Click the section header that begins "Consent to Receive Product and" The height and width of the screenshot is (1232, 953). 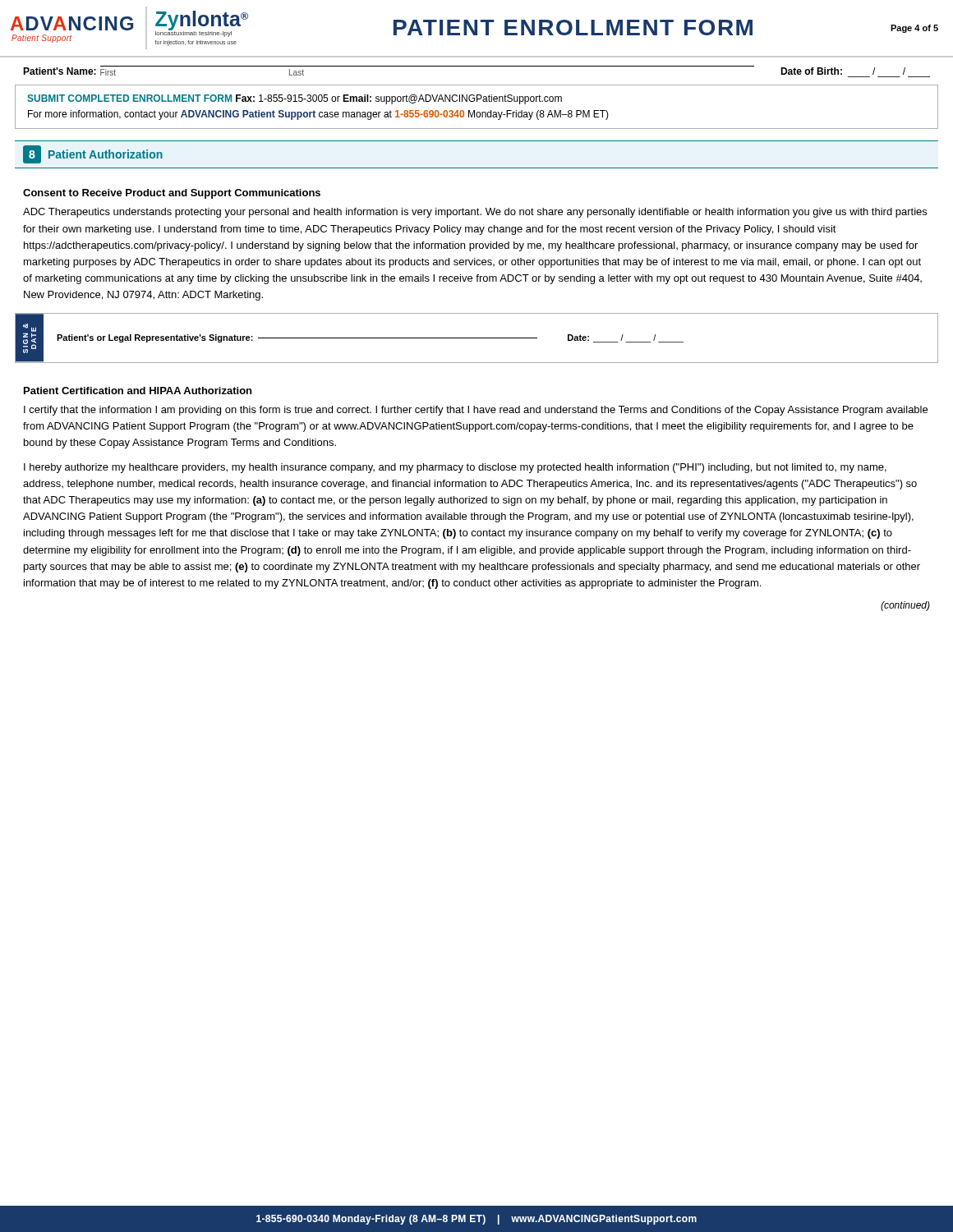coord(172,193)
